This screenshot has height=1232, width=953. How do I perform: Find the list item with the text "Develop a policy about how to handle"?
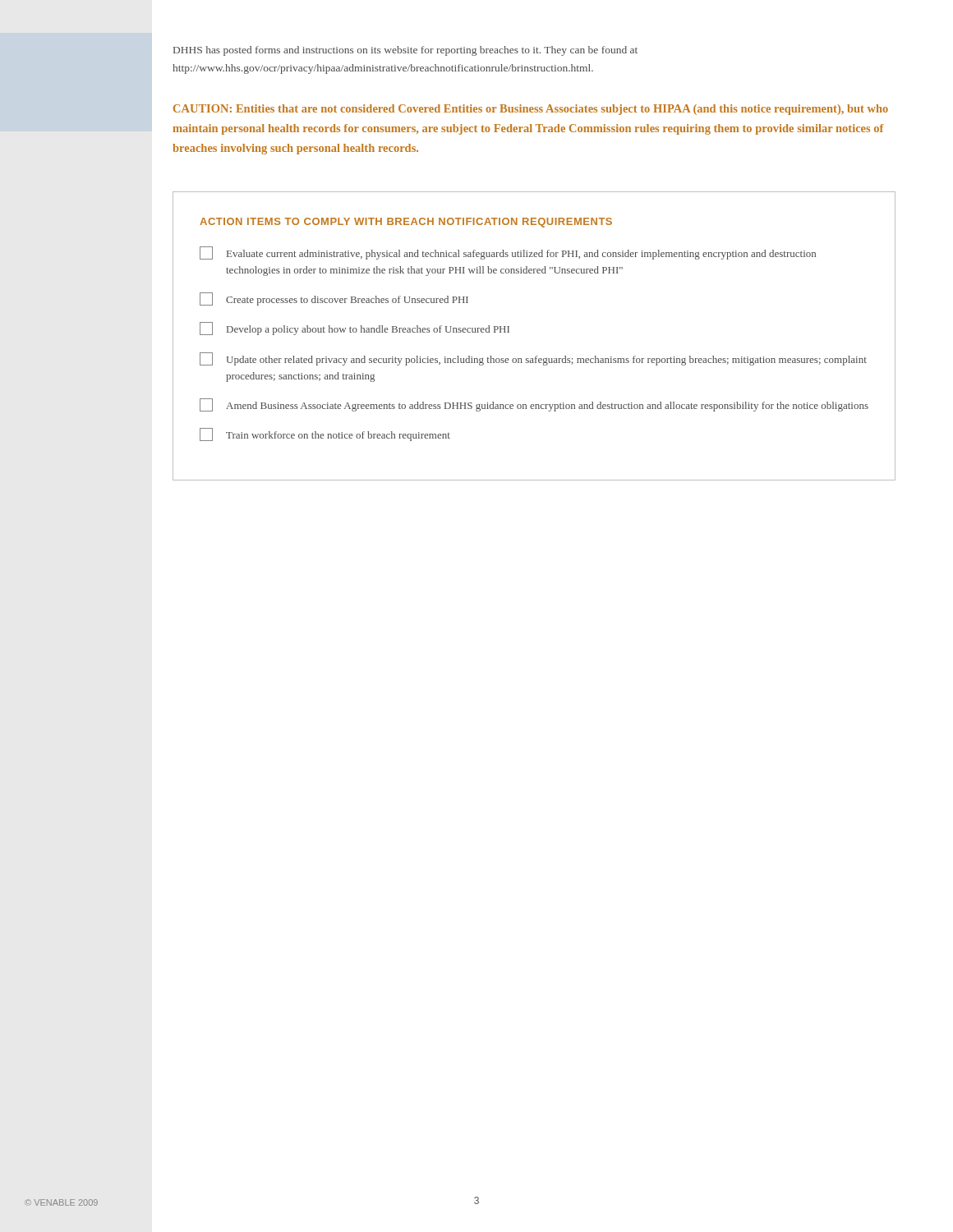(354, 329)
